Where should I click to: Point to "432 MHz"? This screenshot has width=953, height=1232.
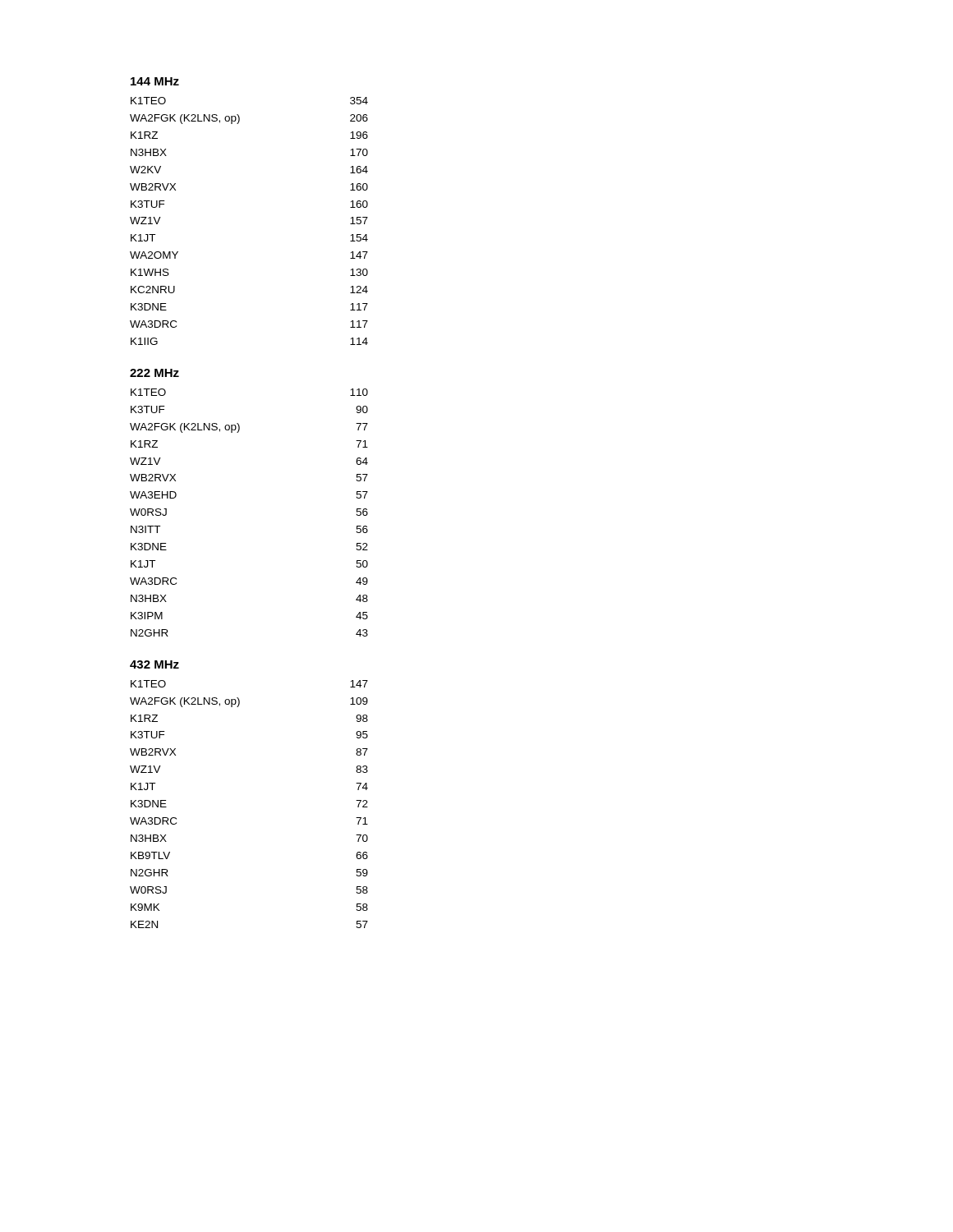pos(154,664)
